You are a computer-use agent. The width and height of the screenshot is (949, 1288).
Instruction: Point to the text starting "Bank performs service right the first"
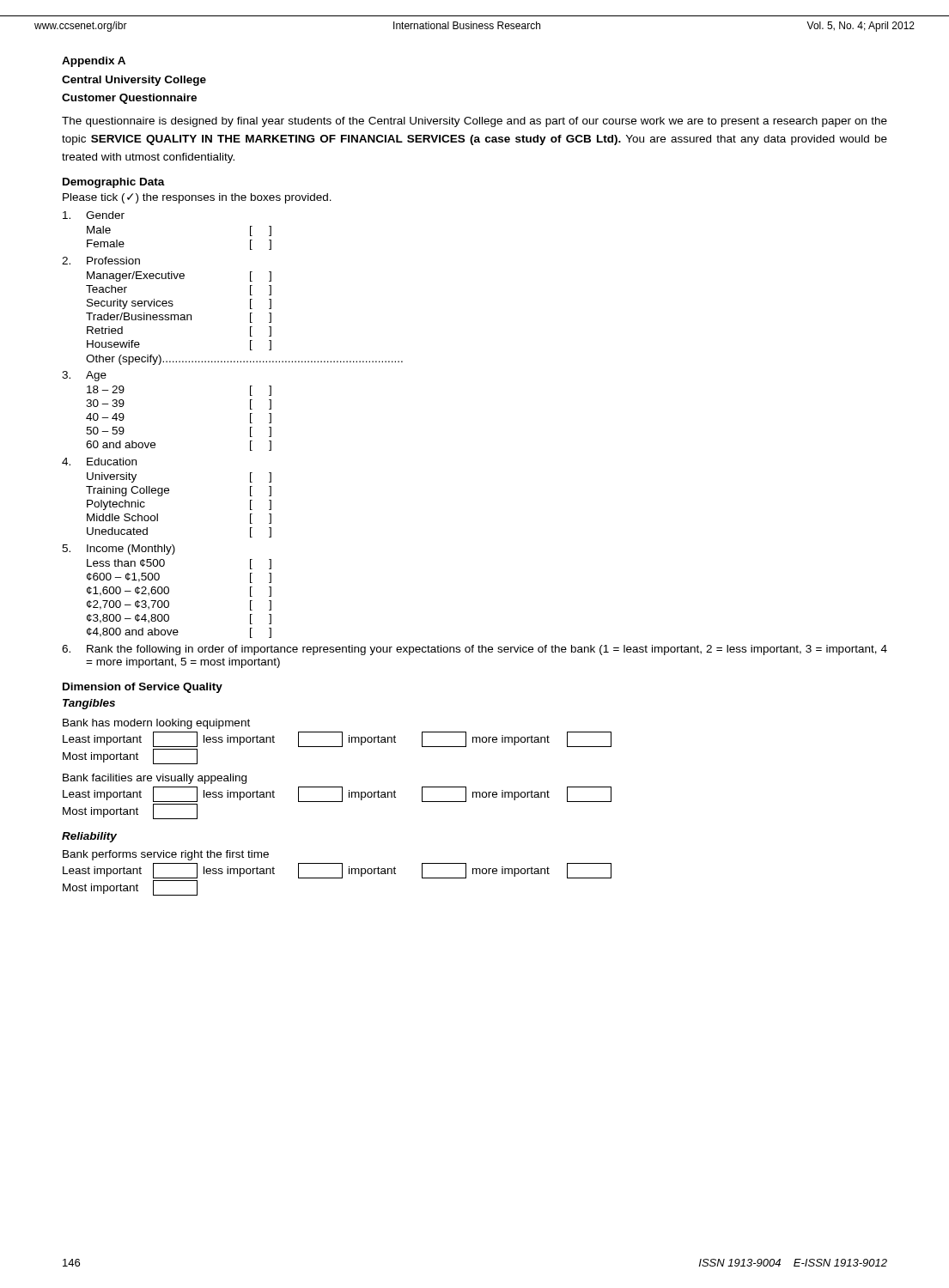click(x=166, y=854)
